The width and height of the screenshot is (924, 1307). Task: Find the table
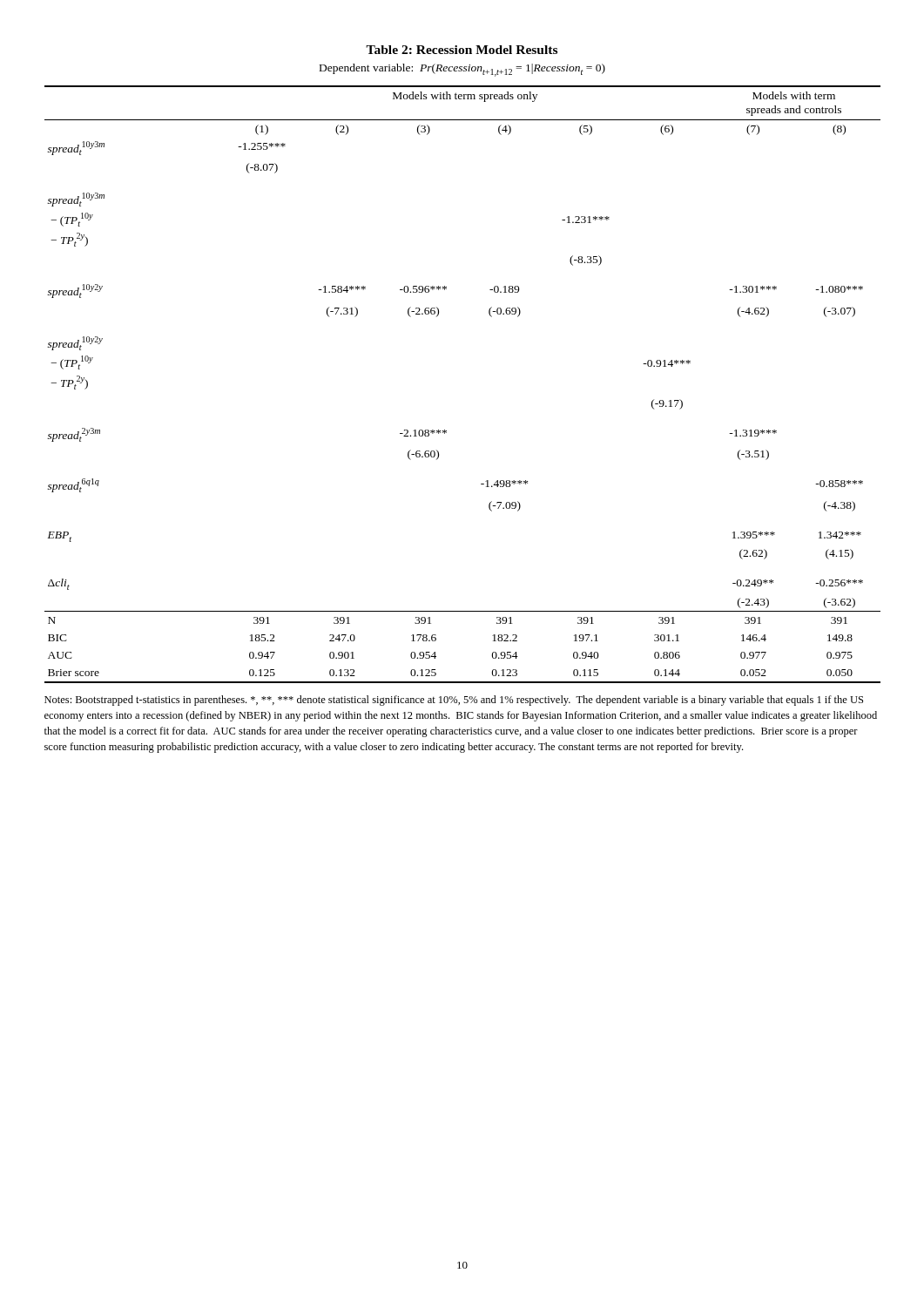[x=462, y=384]
